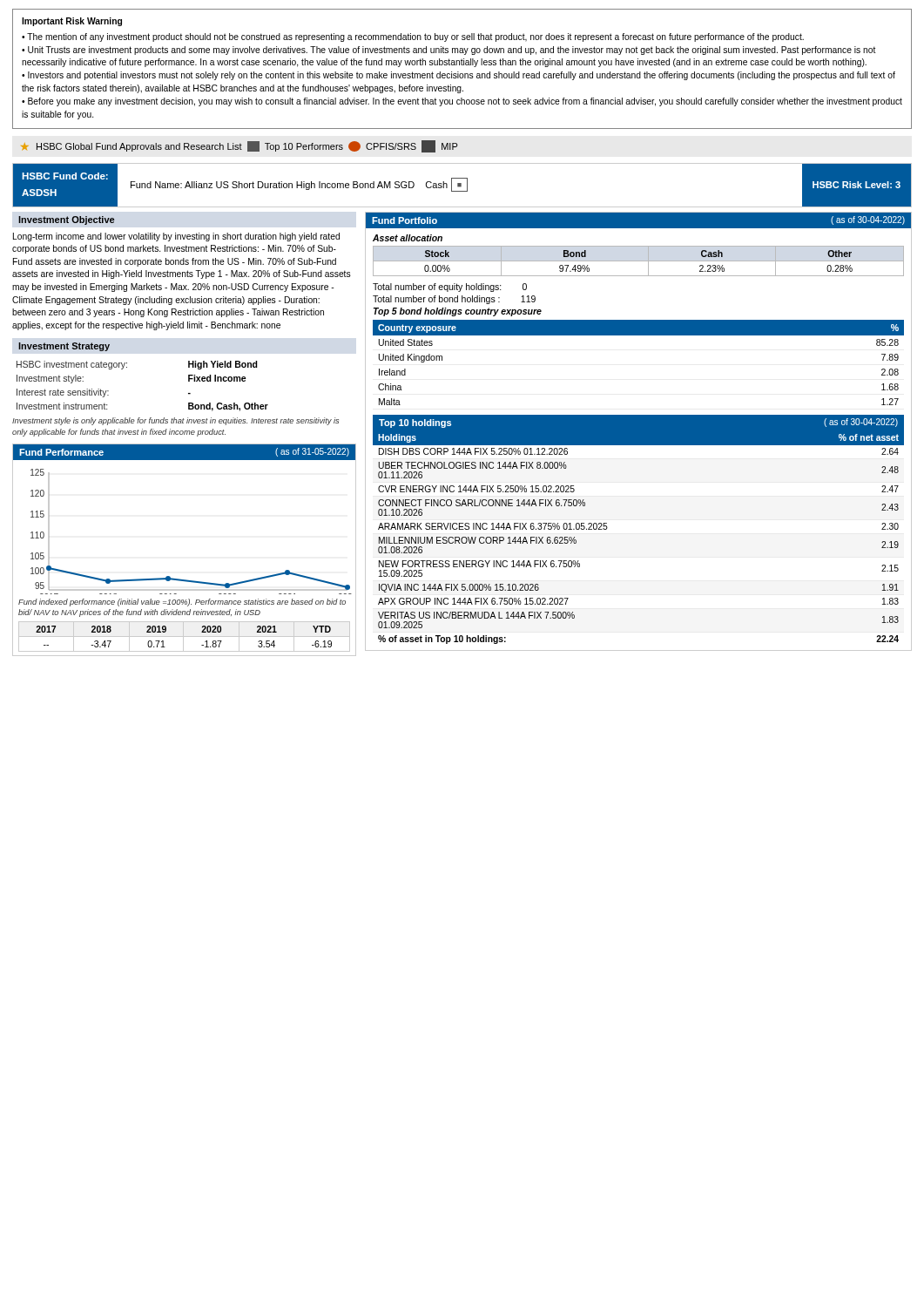Where does it say "Top 5 bond holdings country exposure"?
The width and height of the screenshot is (924, 1307).
pos(457,311)
